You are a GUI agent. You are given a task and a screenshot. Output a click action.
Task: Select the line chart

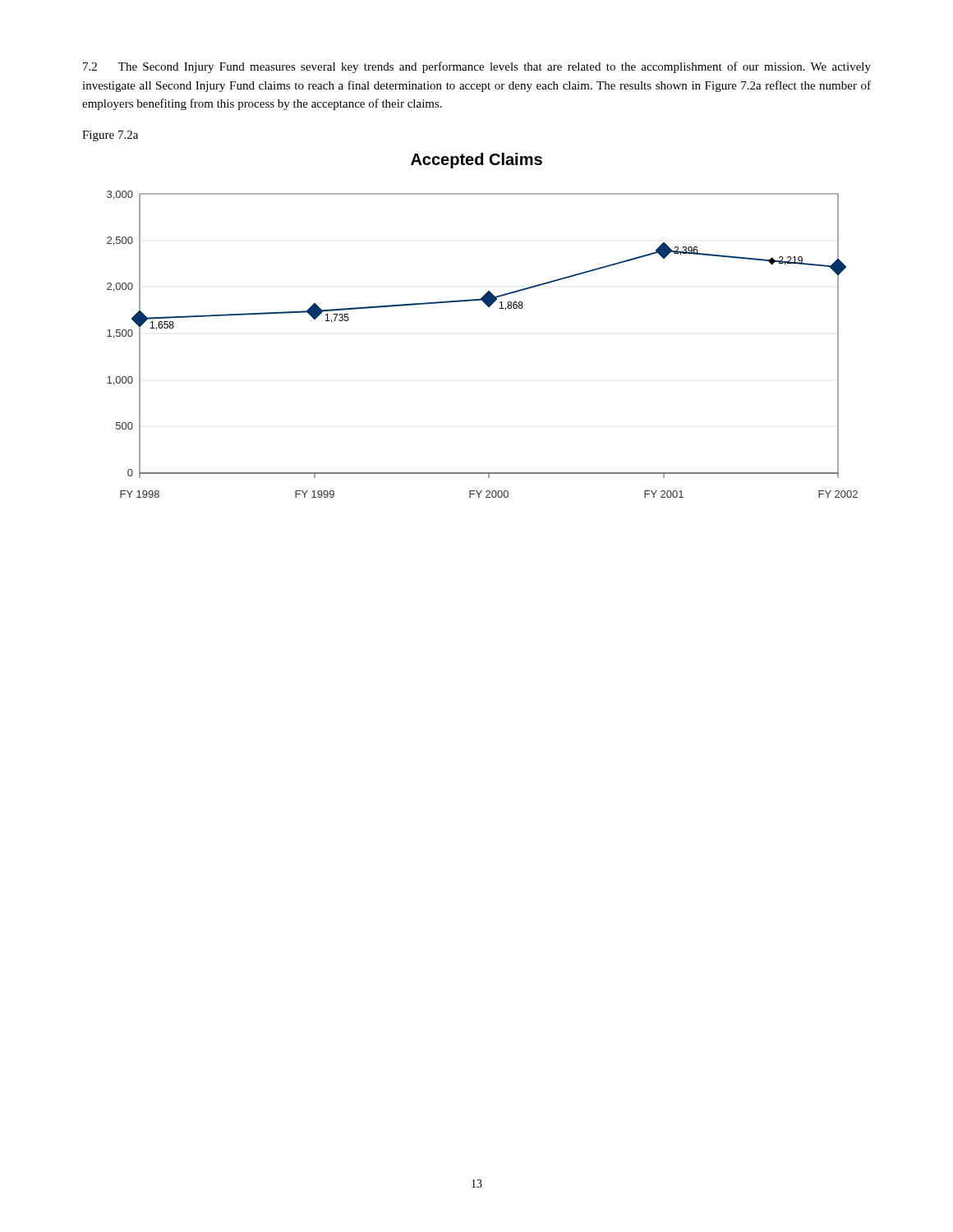[476, 340]
